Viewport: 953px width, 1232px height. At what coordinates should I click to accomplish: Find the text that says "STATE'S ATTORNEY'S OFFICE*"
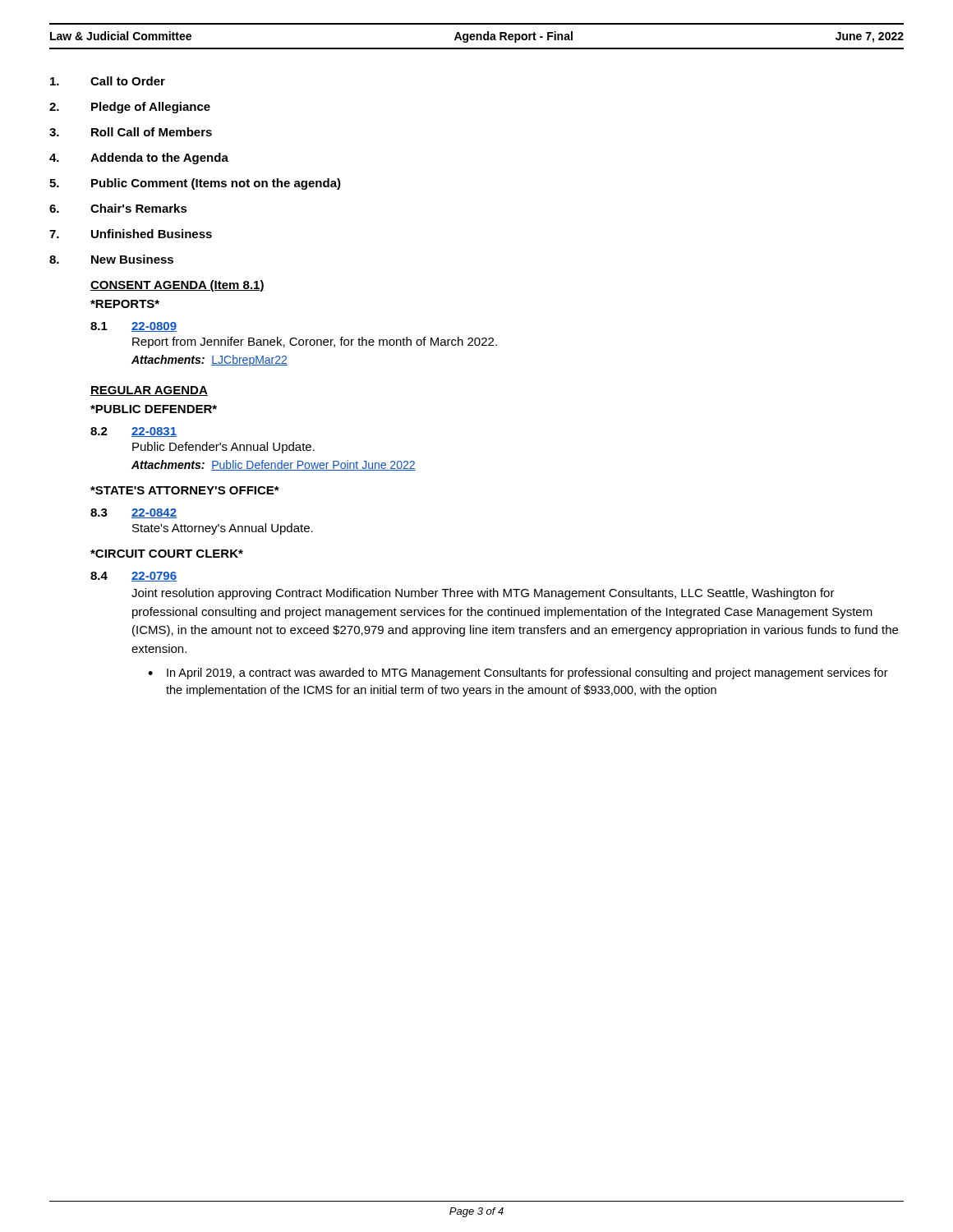(x=185, y=490)
